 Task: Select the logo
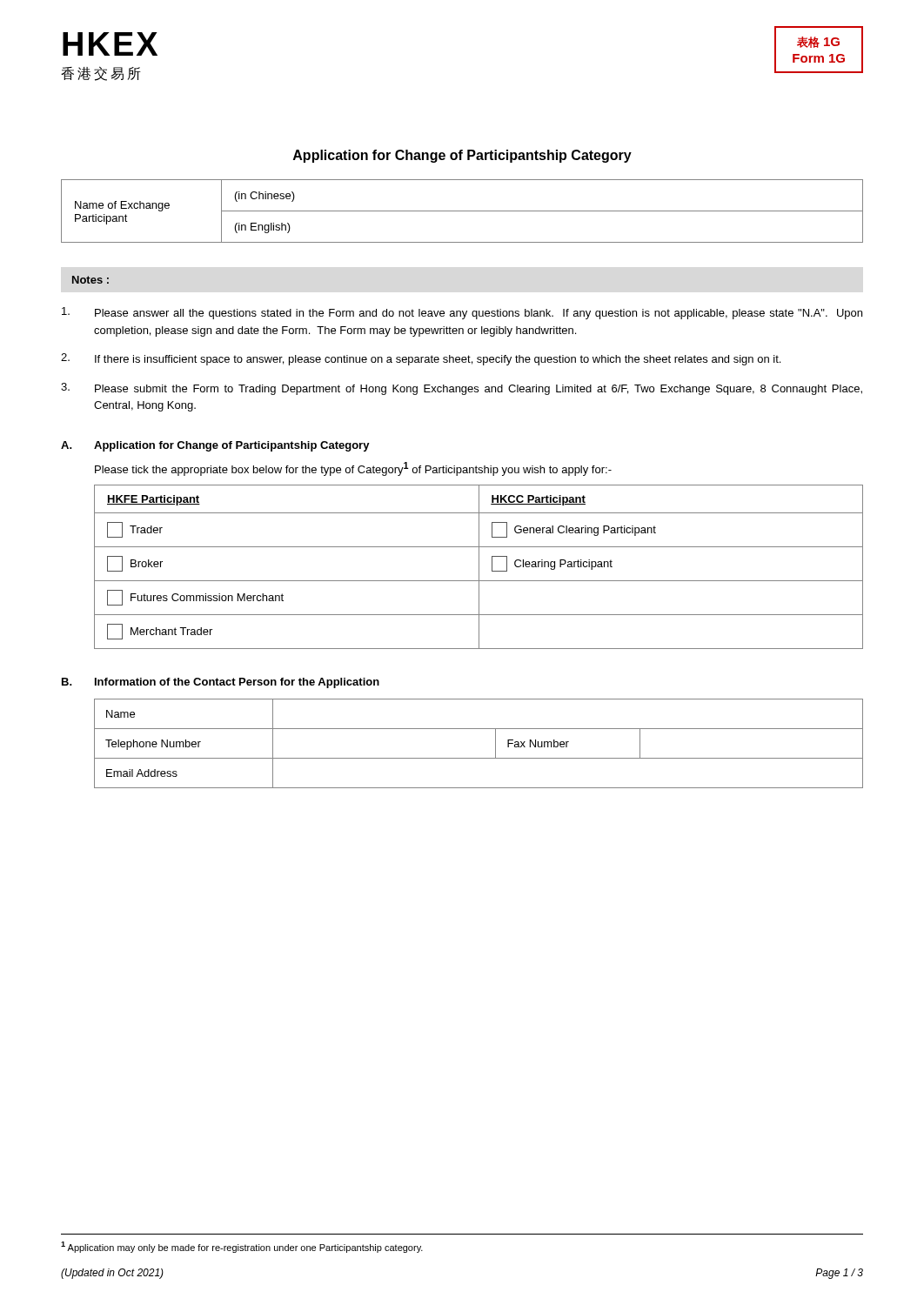[x=110, y=54]
